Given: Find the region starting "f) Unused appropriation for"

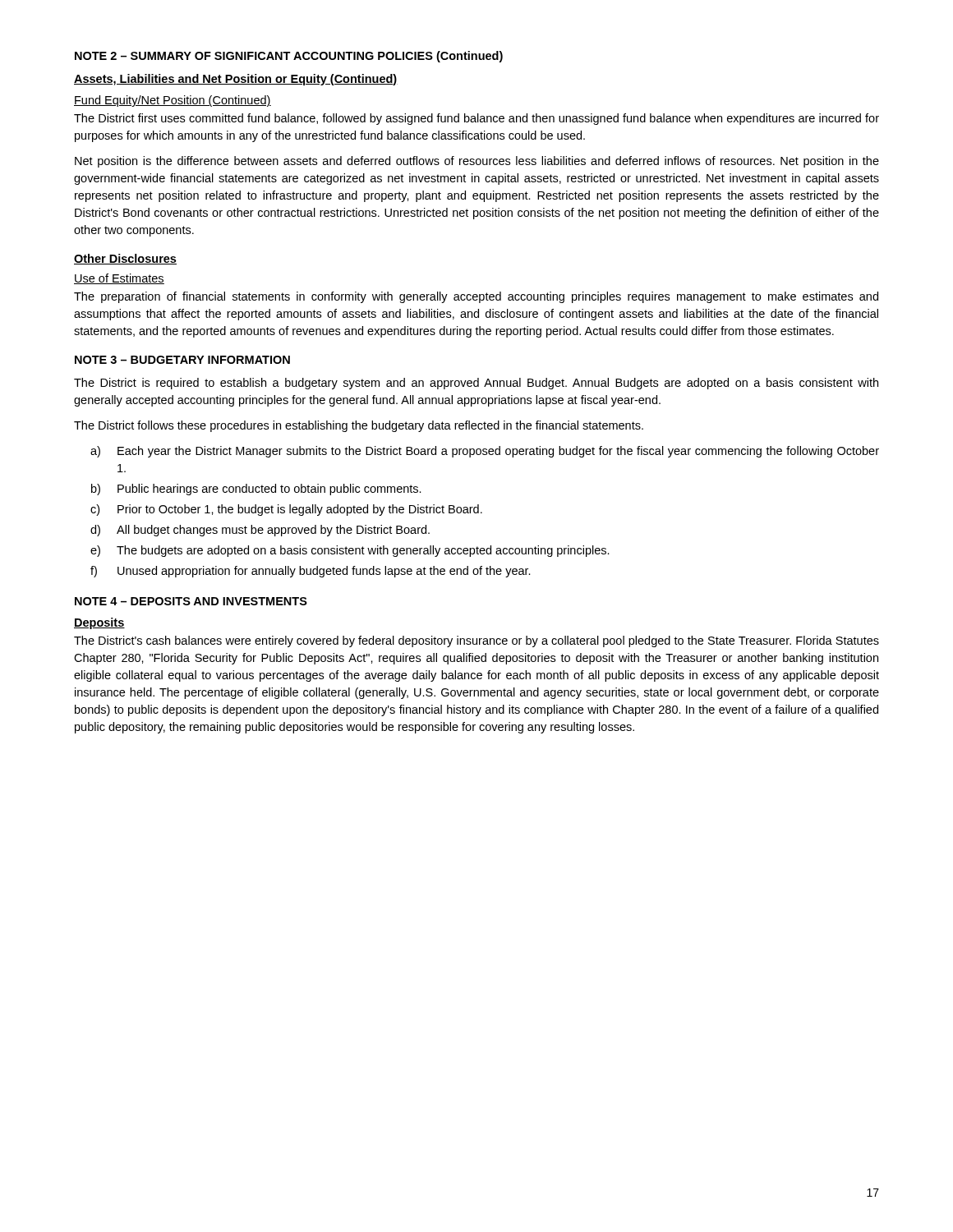Looking at the screenshot, I should 476,572.
